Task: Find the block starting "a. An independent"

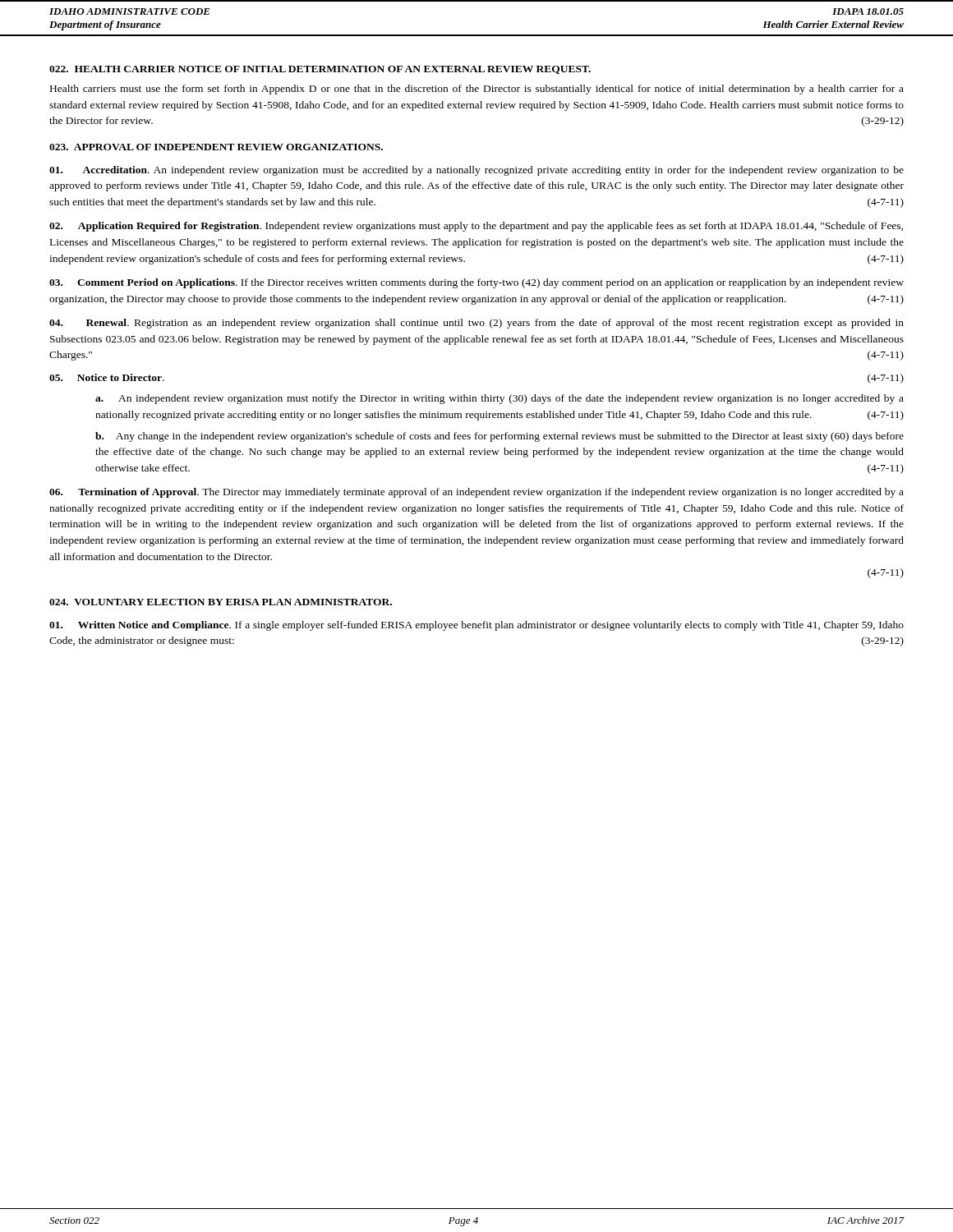Action: point(500,407)
